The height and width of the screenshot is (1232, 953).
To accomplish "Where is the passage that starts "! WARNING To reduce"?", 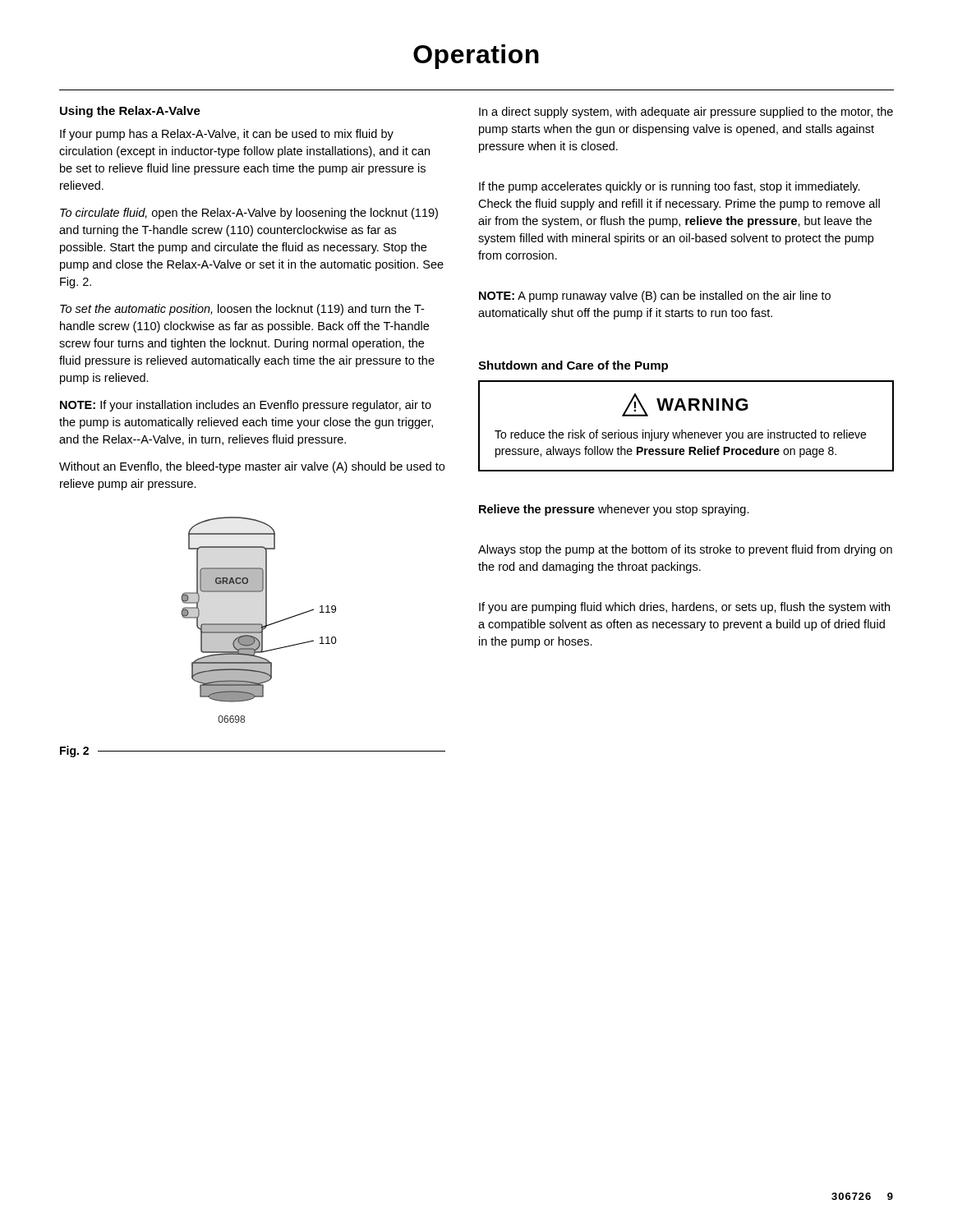I will [686, 426].
